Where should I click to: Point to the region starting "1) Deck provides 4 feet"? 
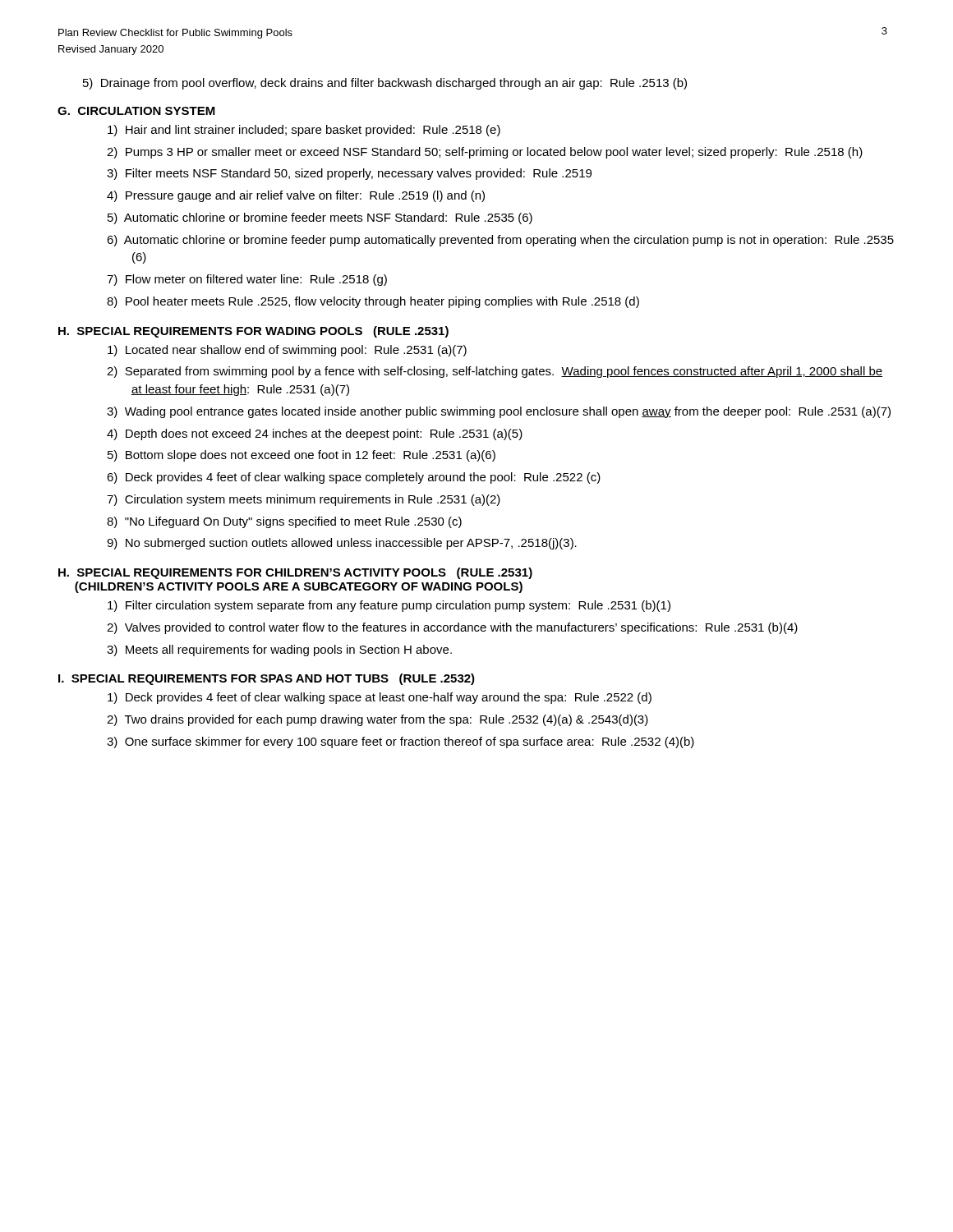[392, 697]
